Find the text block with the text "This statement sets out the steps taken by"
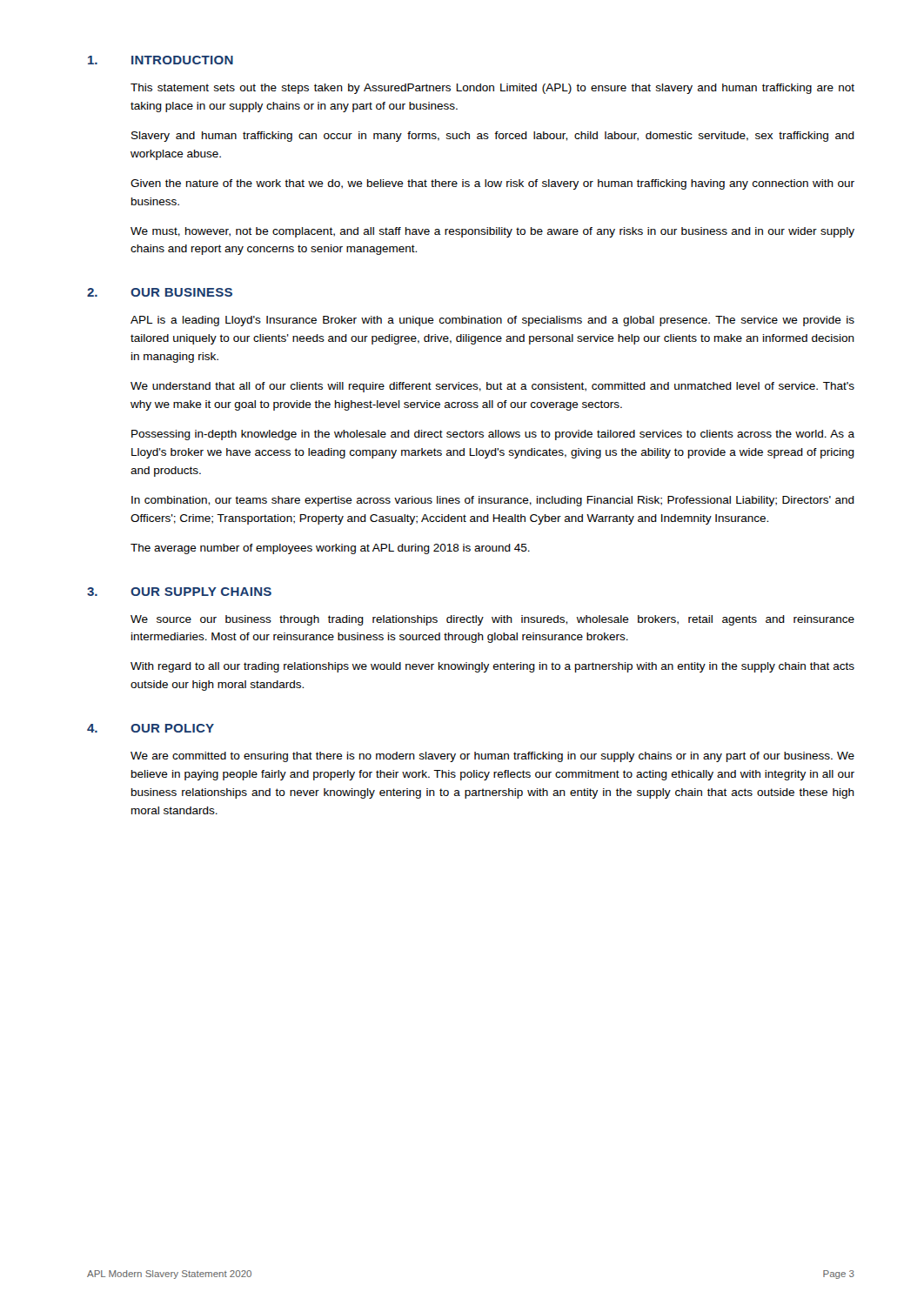The image size is (924, 1305). coord(492,97)
